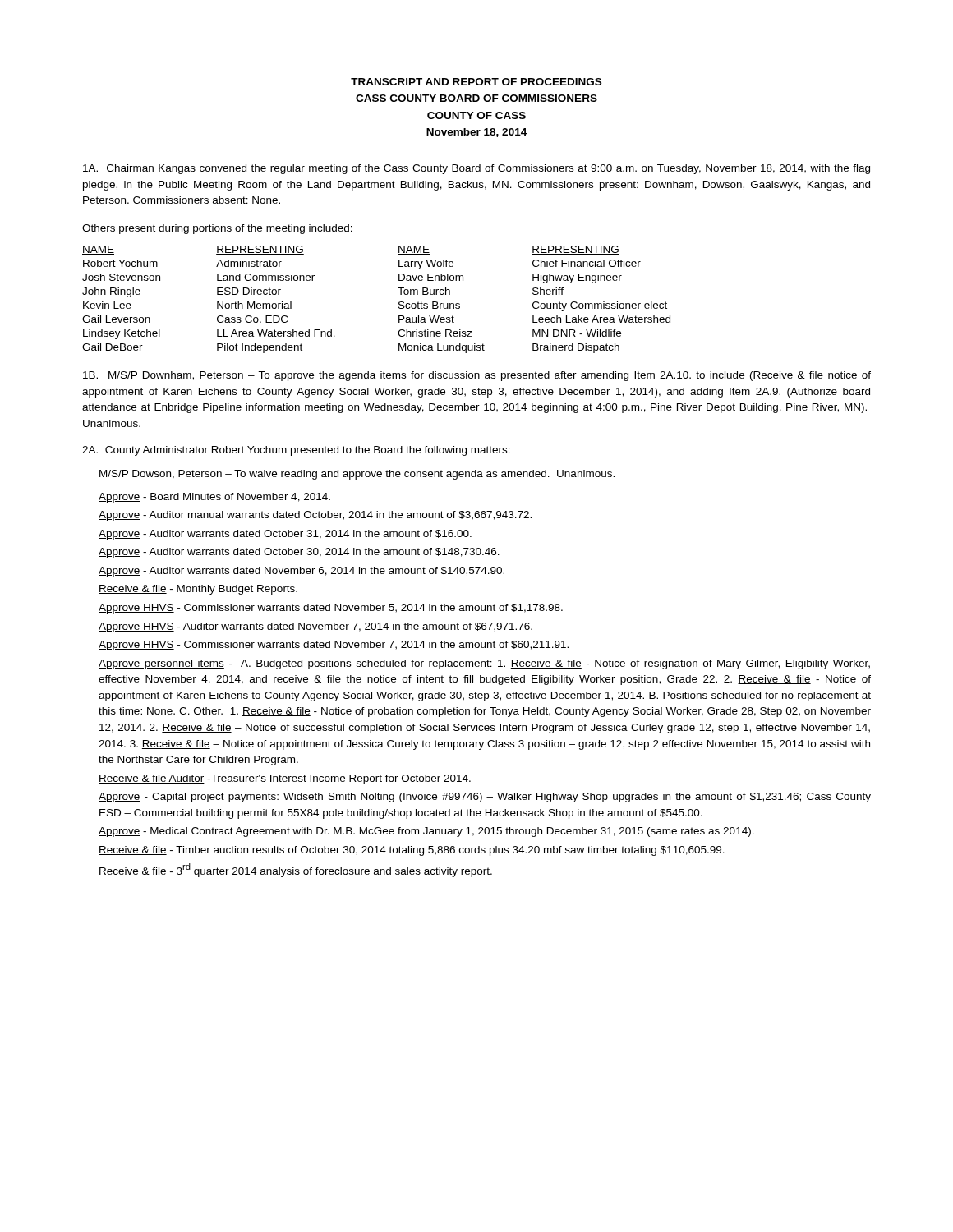Where is the passage that starts "Approve - Auditor manual"?
This screenshot has width=953, height=1232.
point(316,515)
